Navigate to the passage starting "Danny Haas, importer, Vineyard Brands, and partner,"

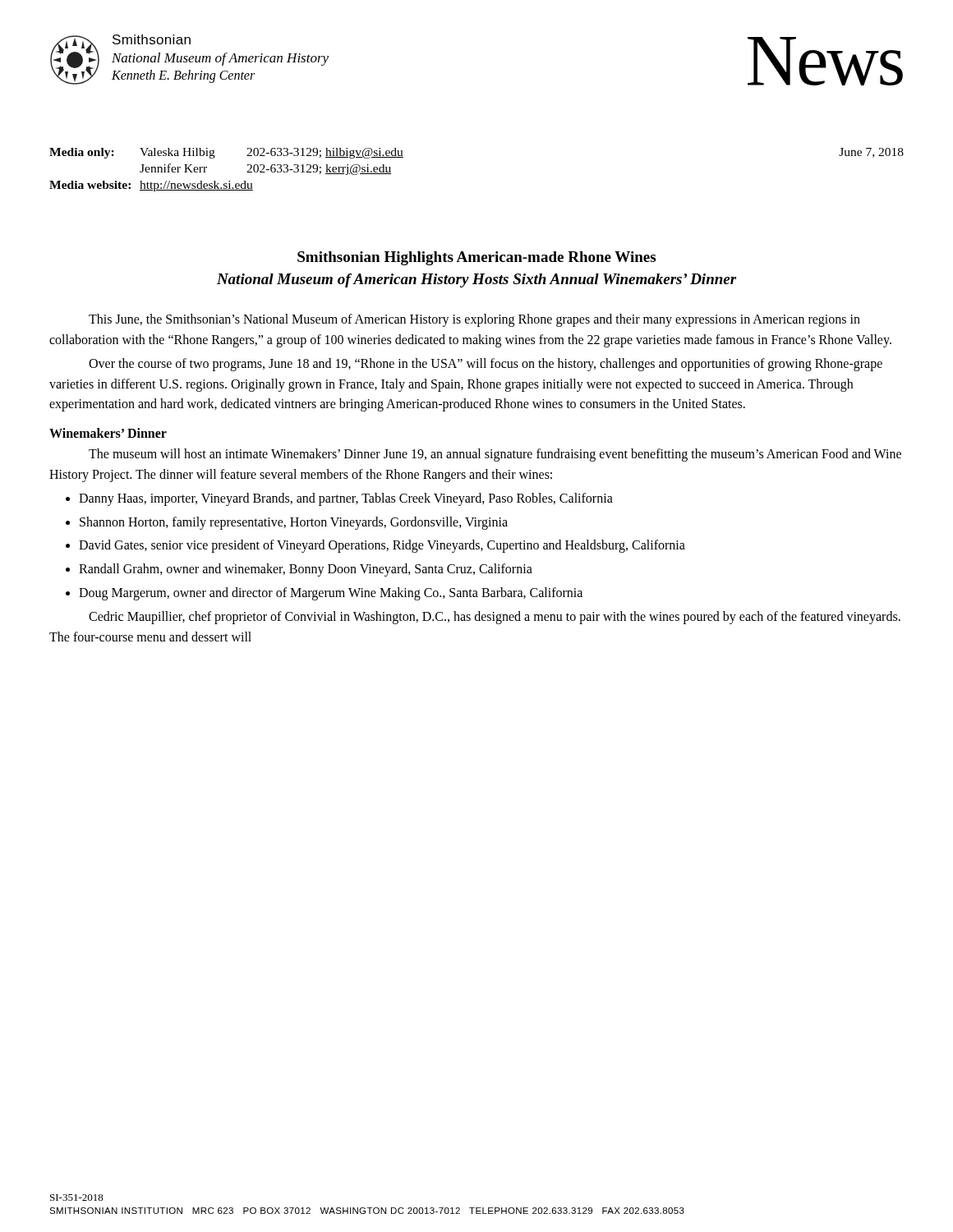click(x=346, y=498)
